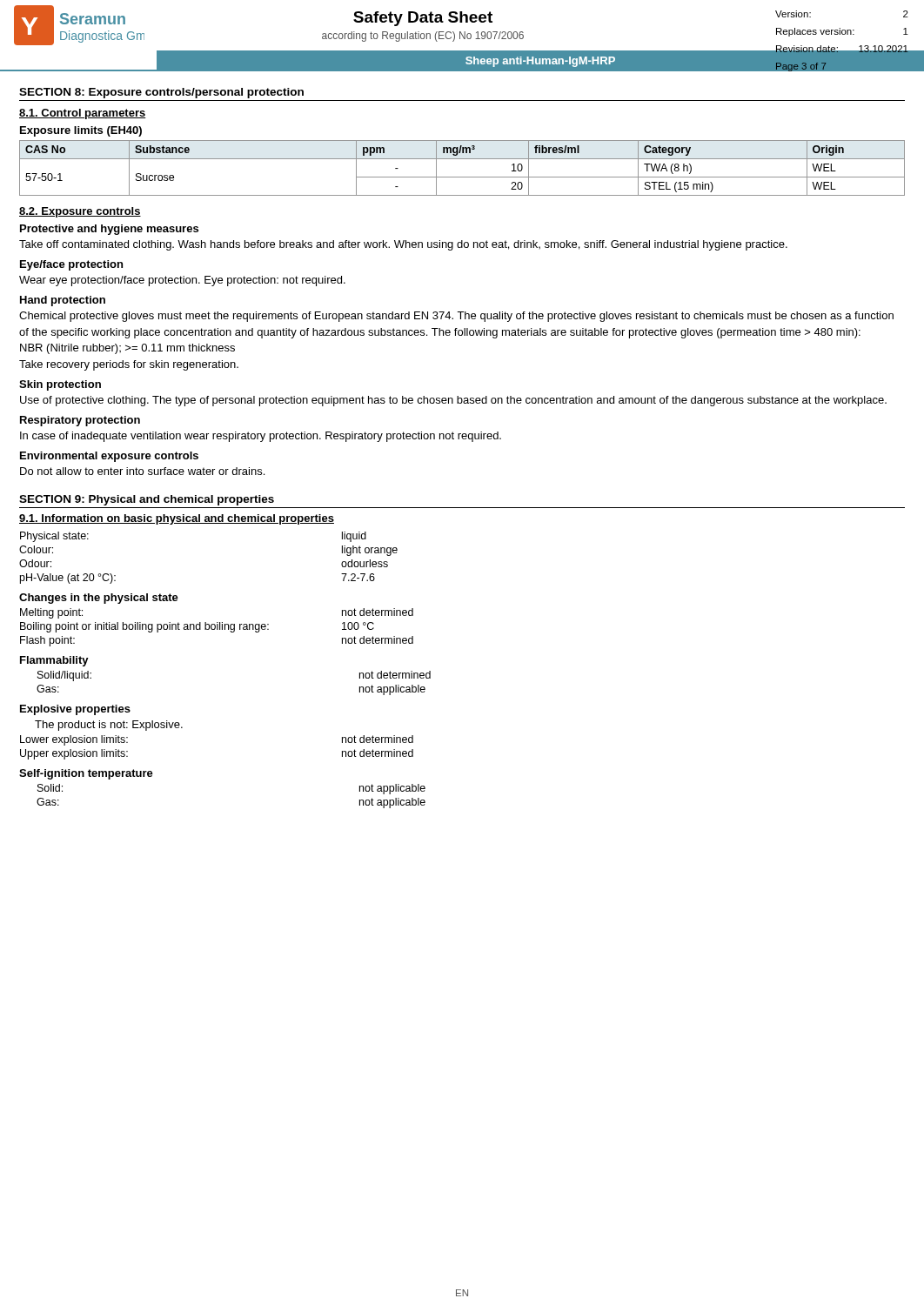Click on the section header that reads "Hand protection"
924x1305 pixels.
[63, 299]
